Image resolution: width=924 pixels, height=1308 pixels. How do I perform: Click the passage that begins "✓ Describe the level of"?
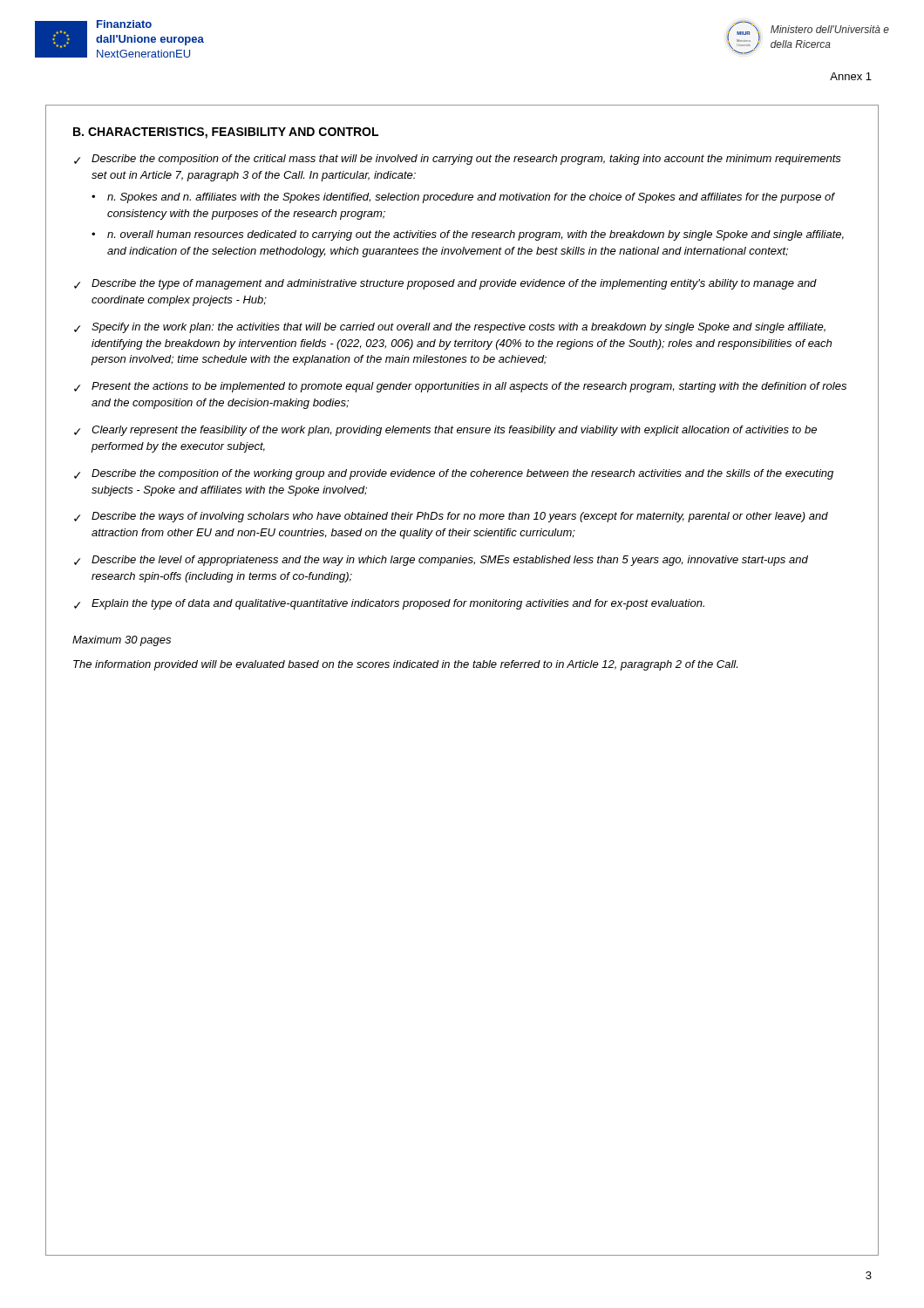pyautogui.click(x=462, y=568)
